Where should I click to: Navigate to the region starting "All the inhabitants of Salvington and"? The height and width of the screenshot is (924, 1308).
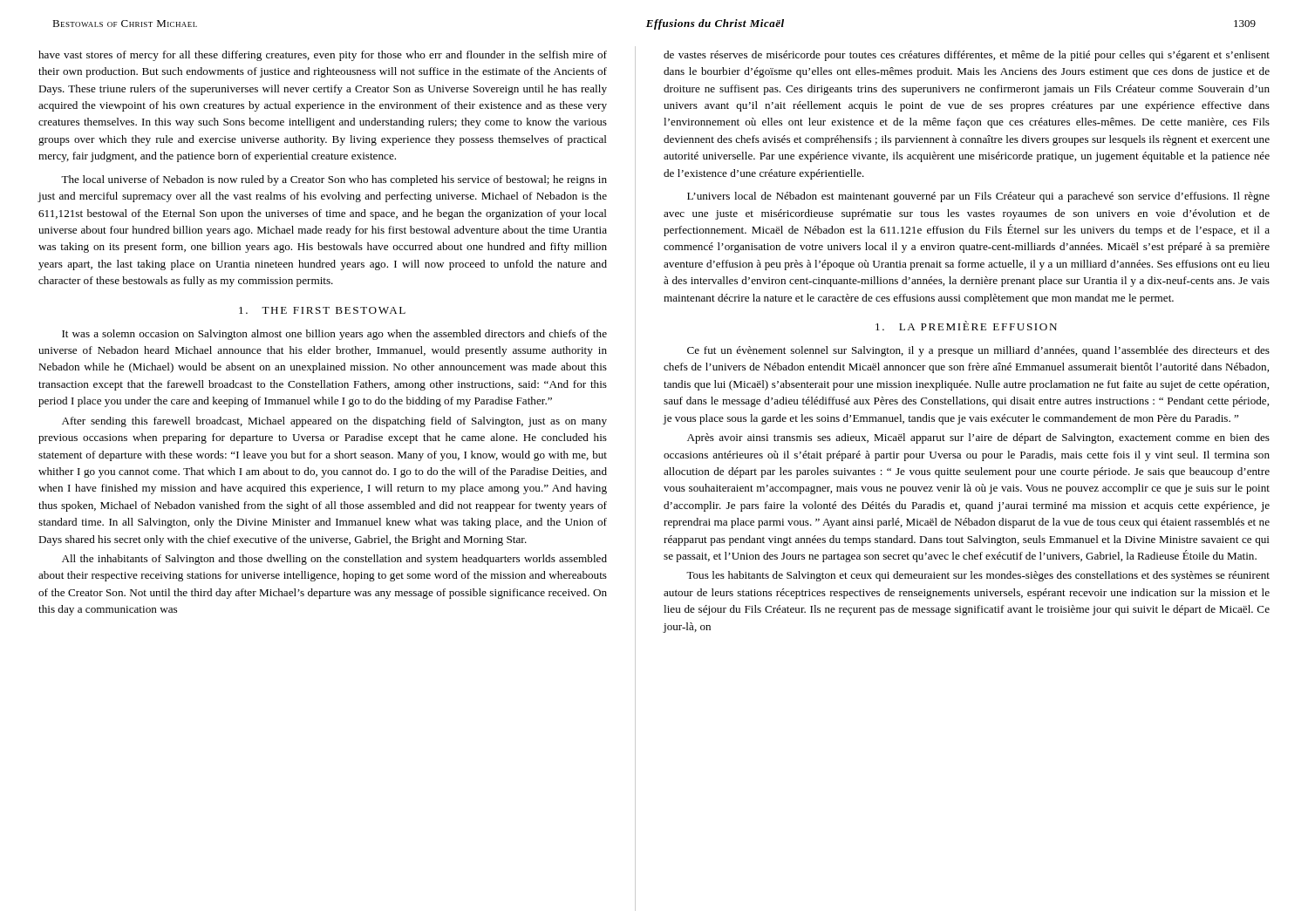[x=323, y=584]
